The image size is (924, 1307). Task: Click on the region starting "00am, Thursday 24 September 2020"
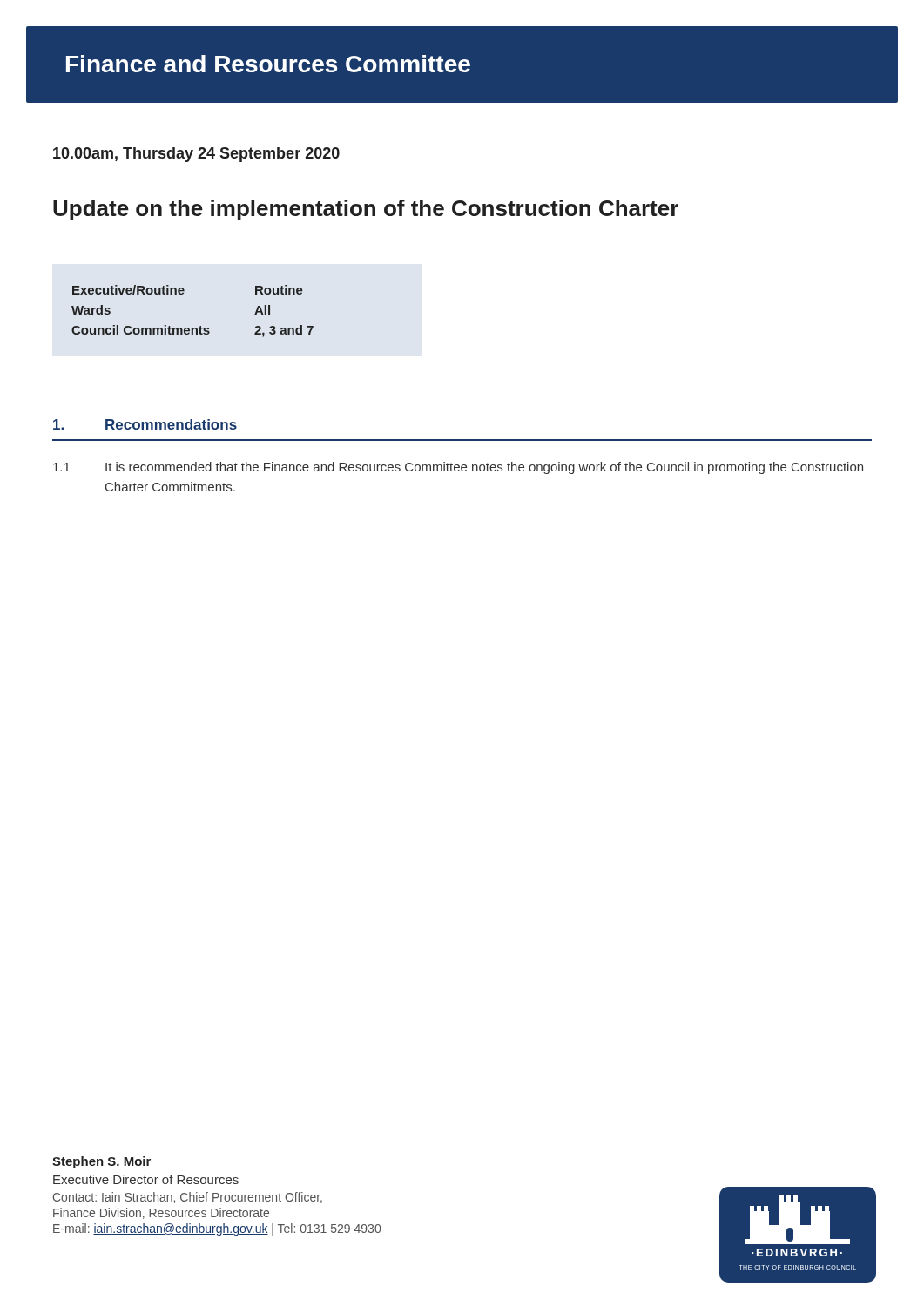(x=196, y=153)
